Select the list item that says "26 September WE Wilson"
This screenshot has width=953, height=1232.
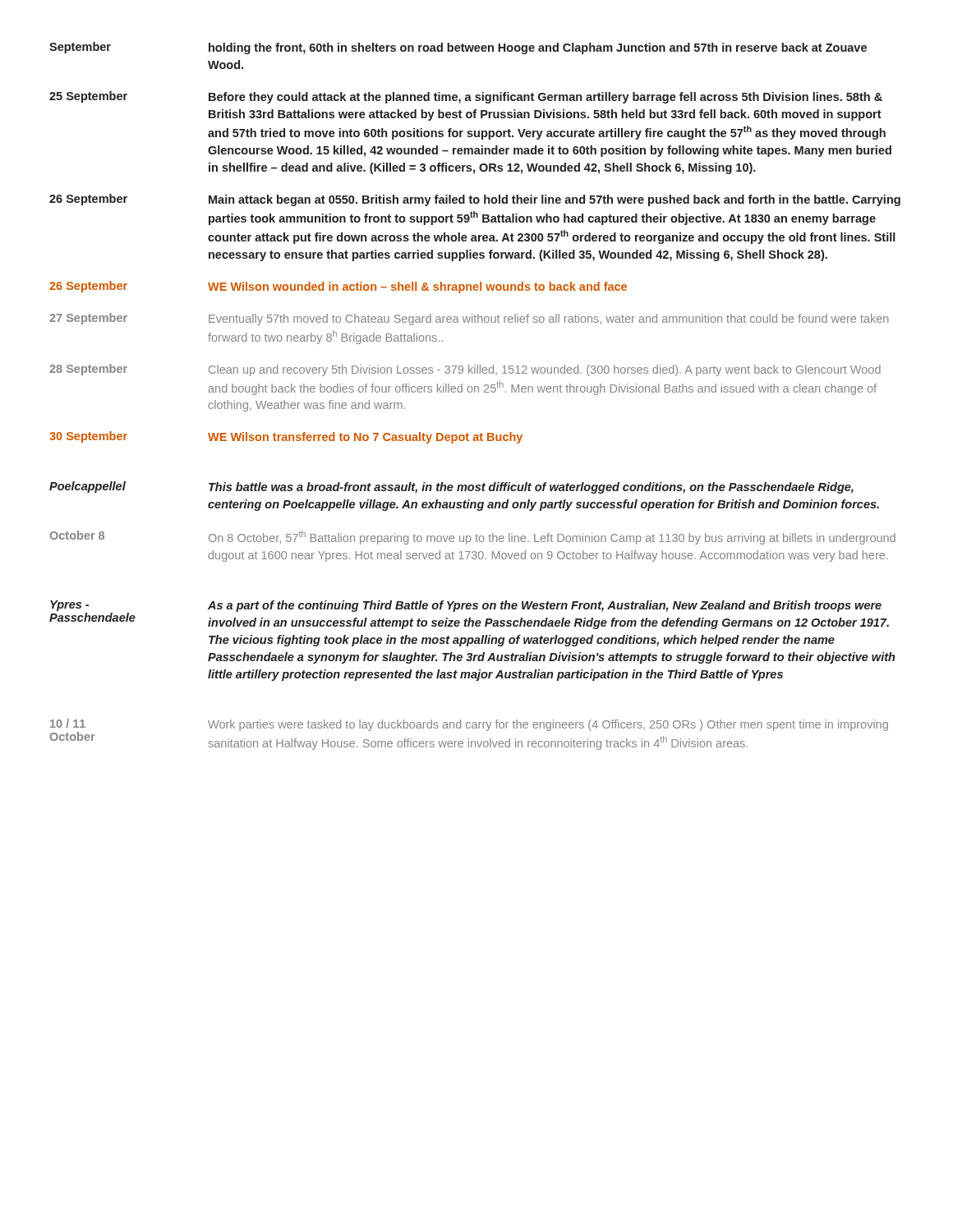click(476, 287)
